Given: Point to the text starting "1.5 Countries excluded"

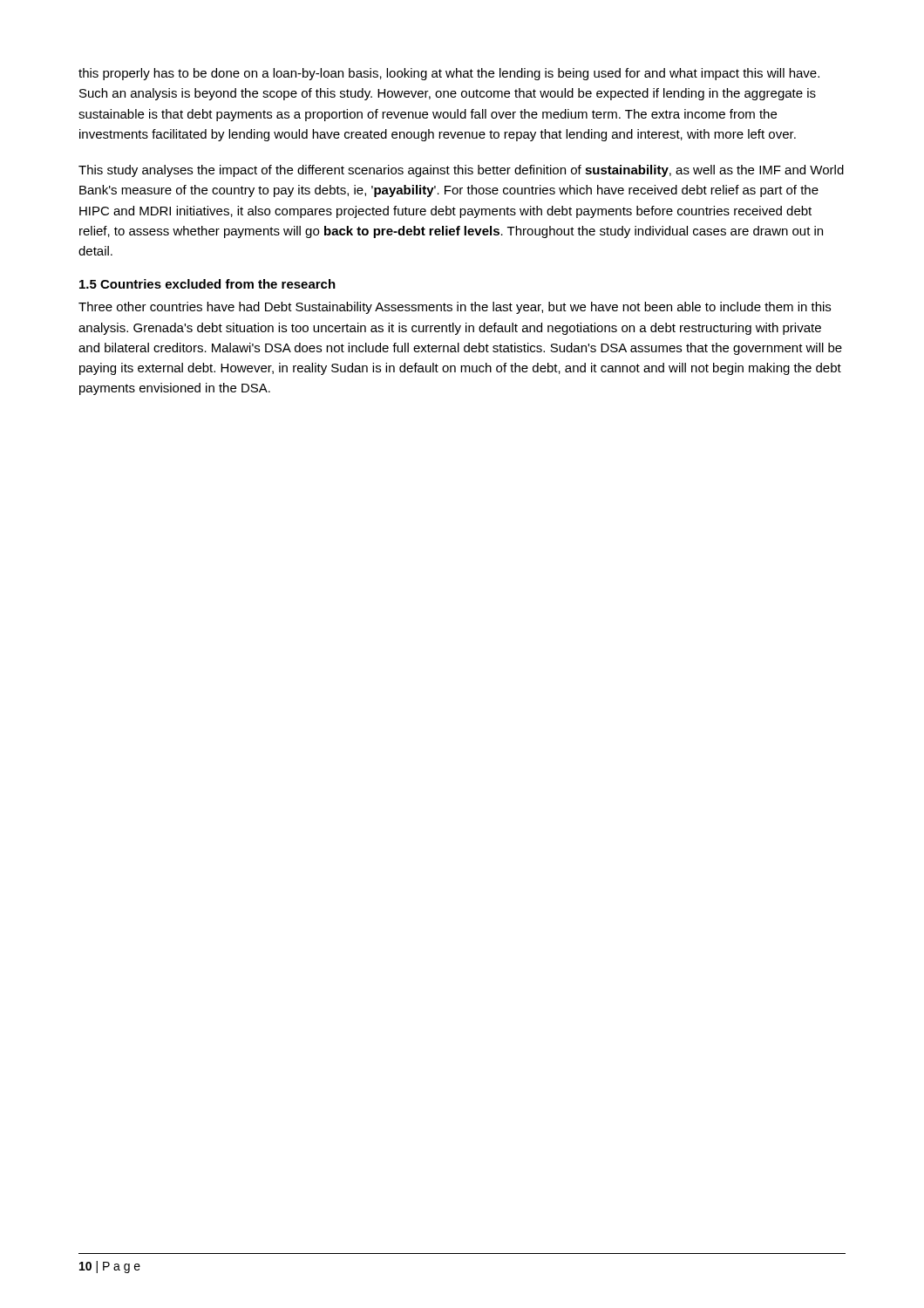Looking at the screenshot, I should click(207, 284).
